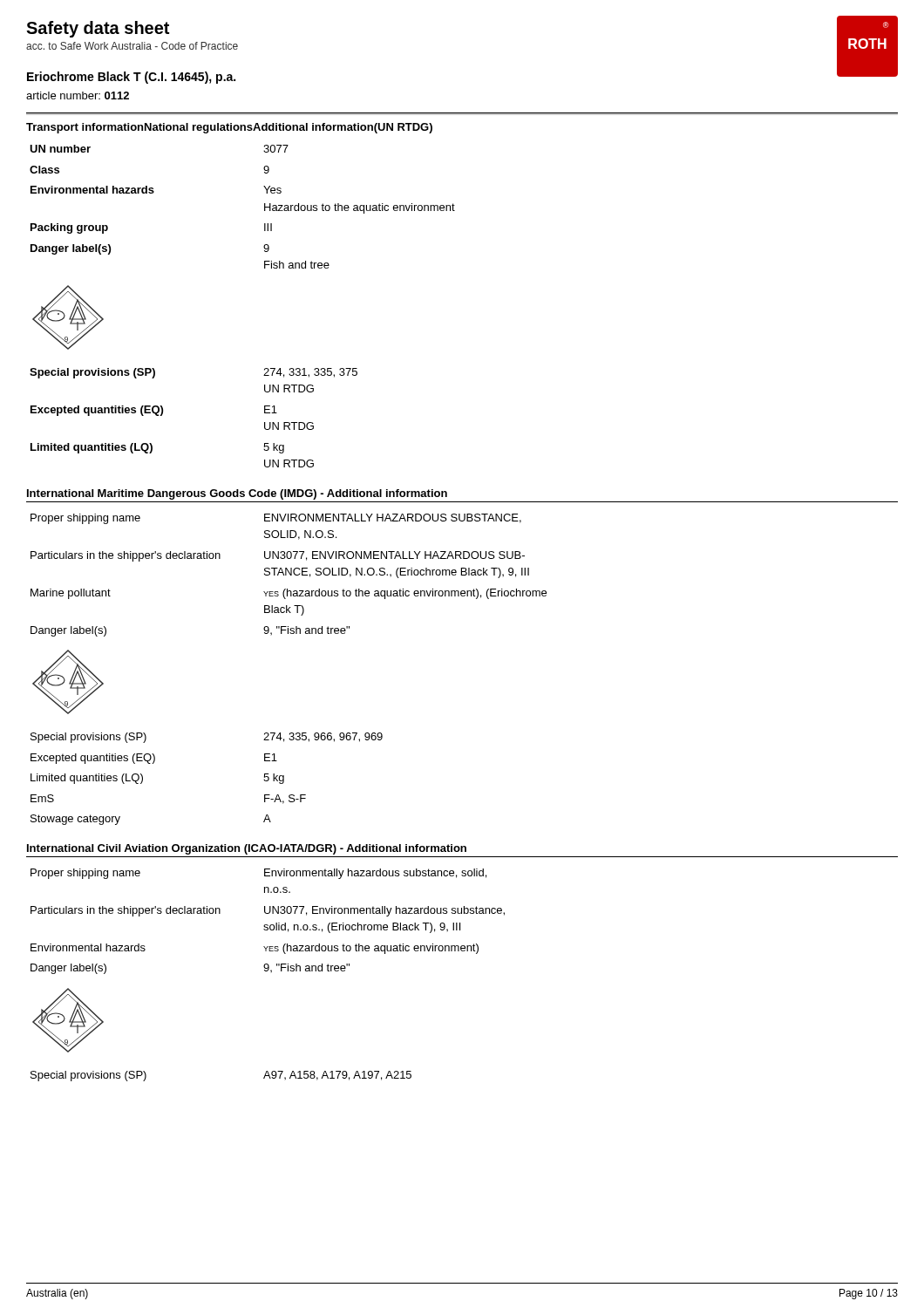Find the table that mentions "9 Fish and tree"
This screenshot has width=924, height=1308.
(462, 306)
